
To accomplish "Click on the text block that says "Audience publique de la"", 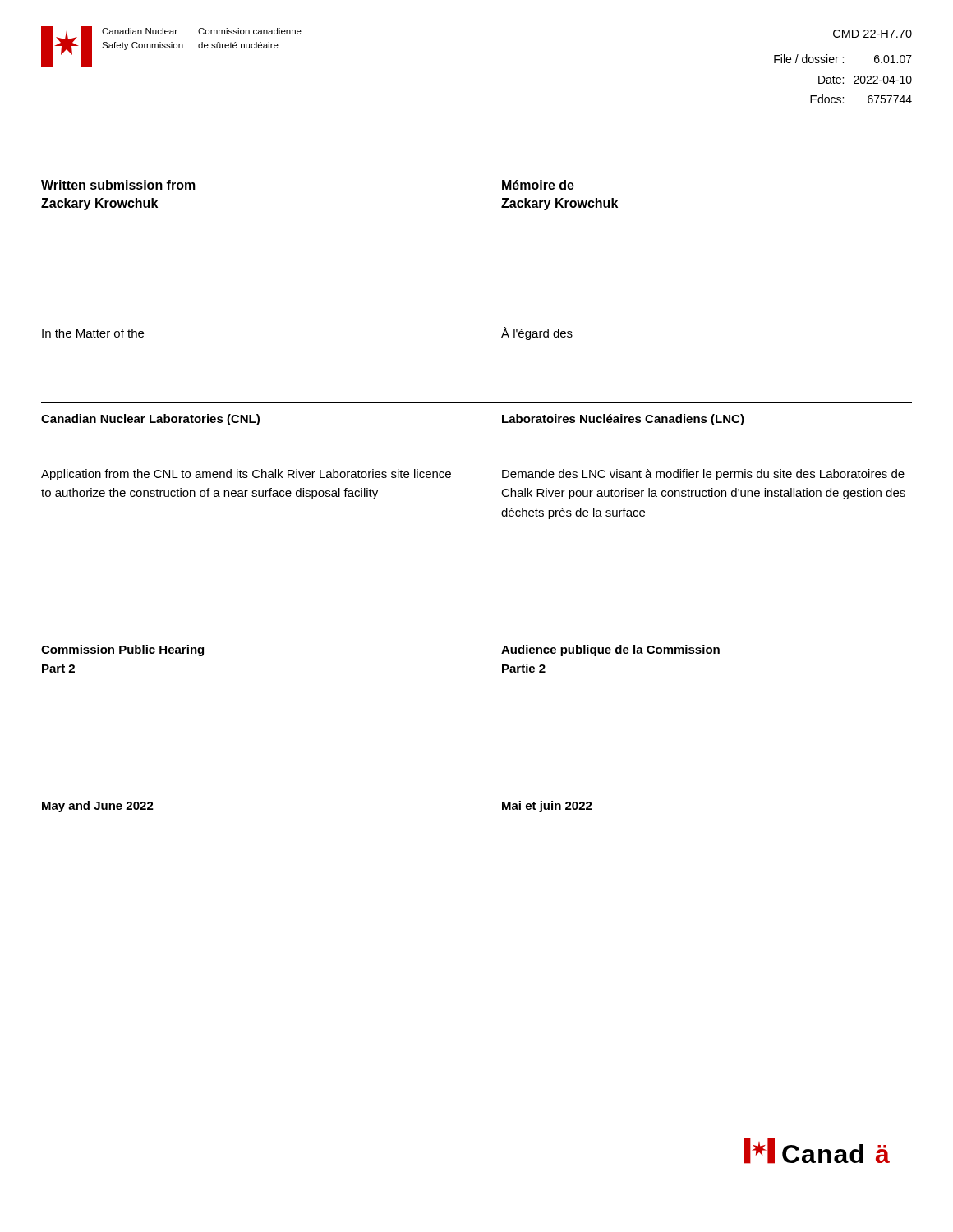I will tap(611, 659).
